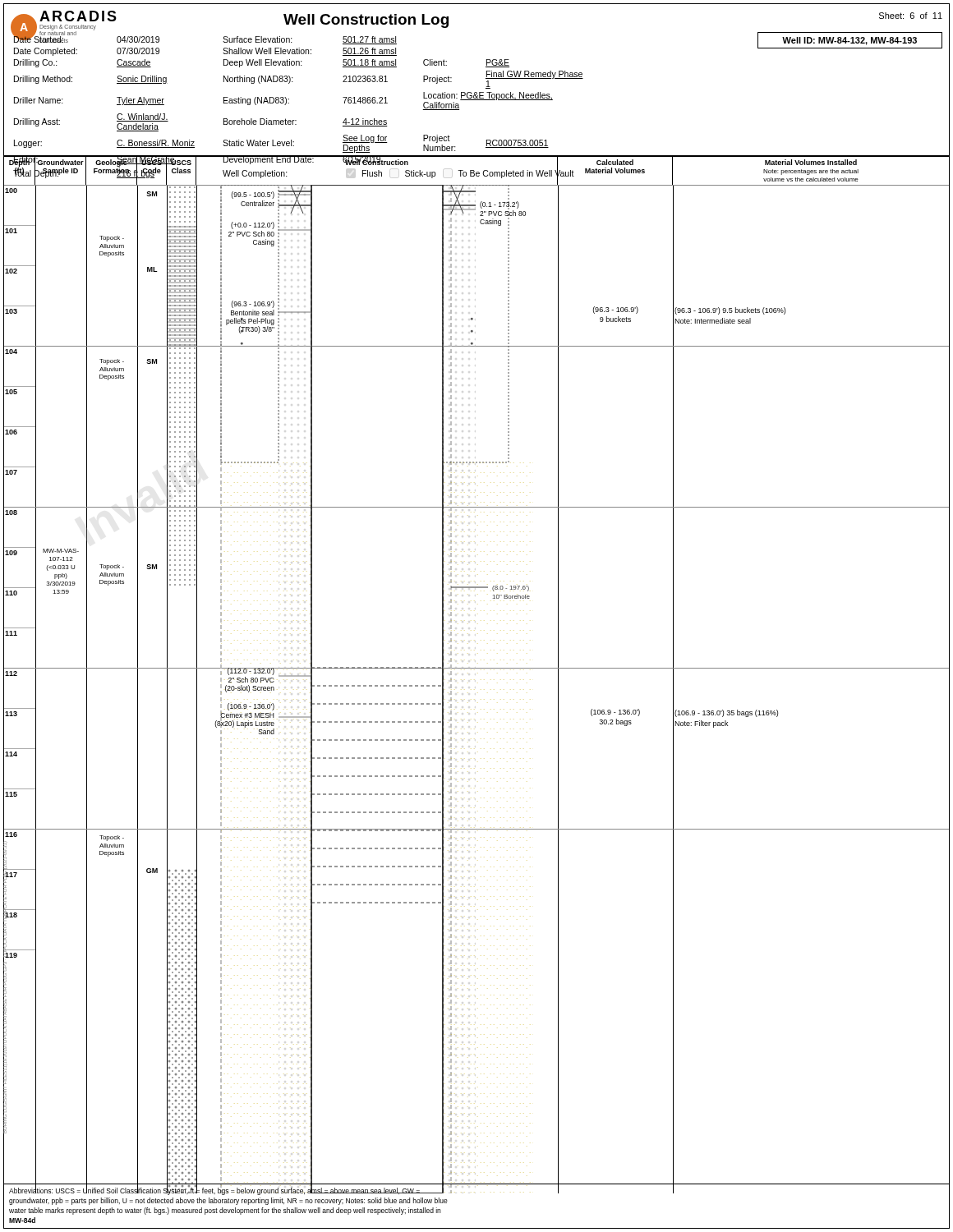Image resolution: width=953 pixels, height=1232 pixels.
Task: Click on the schematic
Action: coord(377,689)
